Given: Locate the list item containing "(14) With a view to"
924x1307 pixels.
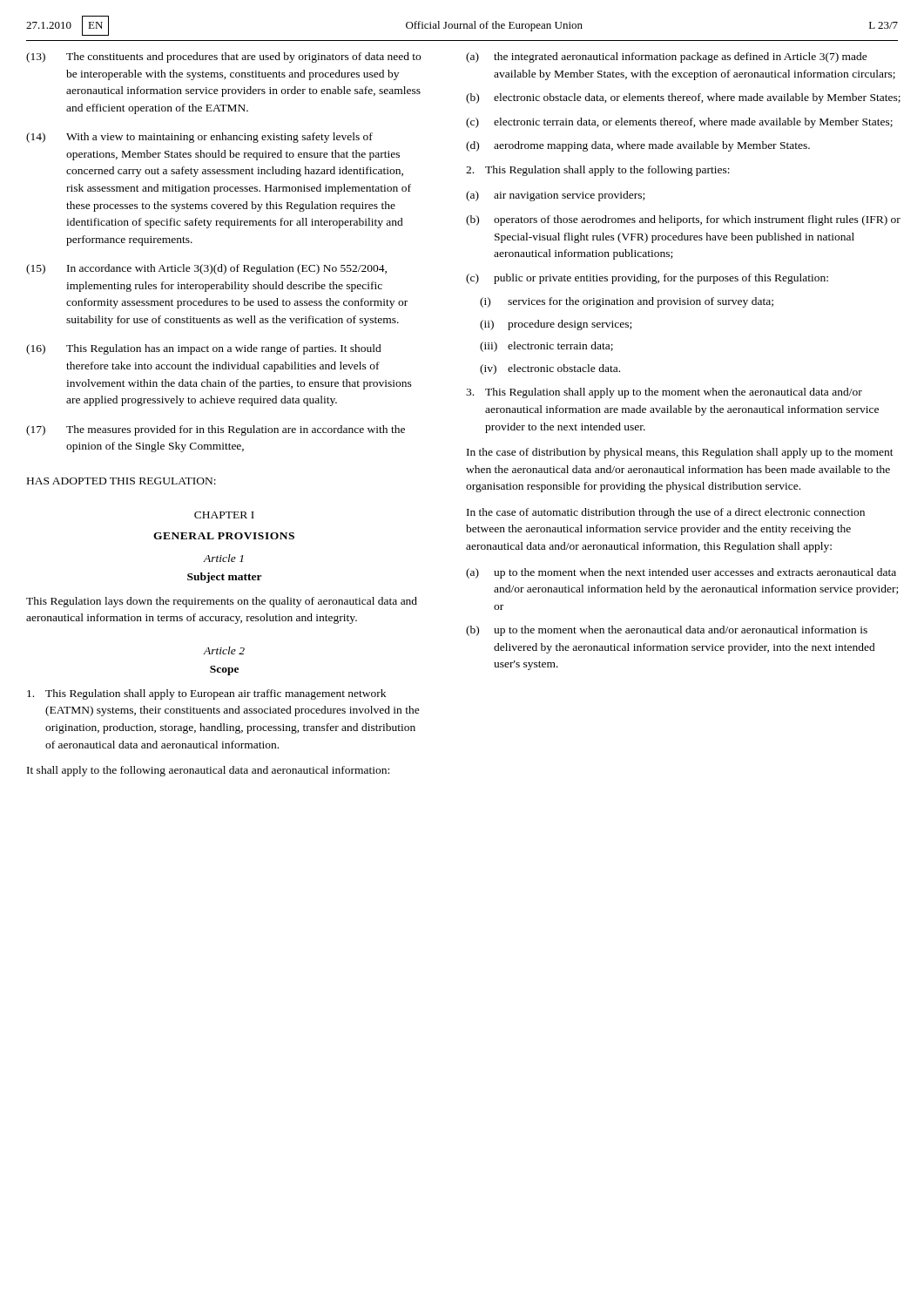Looking at the screenshot, I should coord(224,188).
